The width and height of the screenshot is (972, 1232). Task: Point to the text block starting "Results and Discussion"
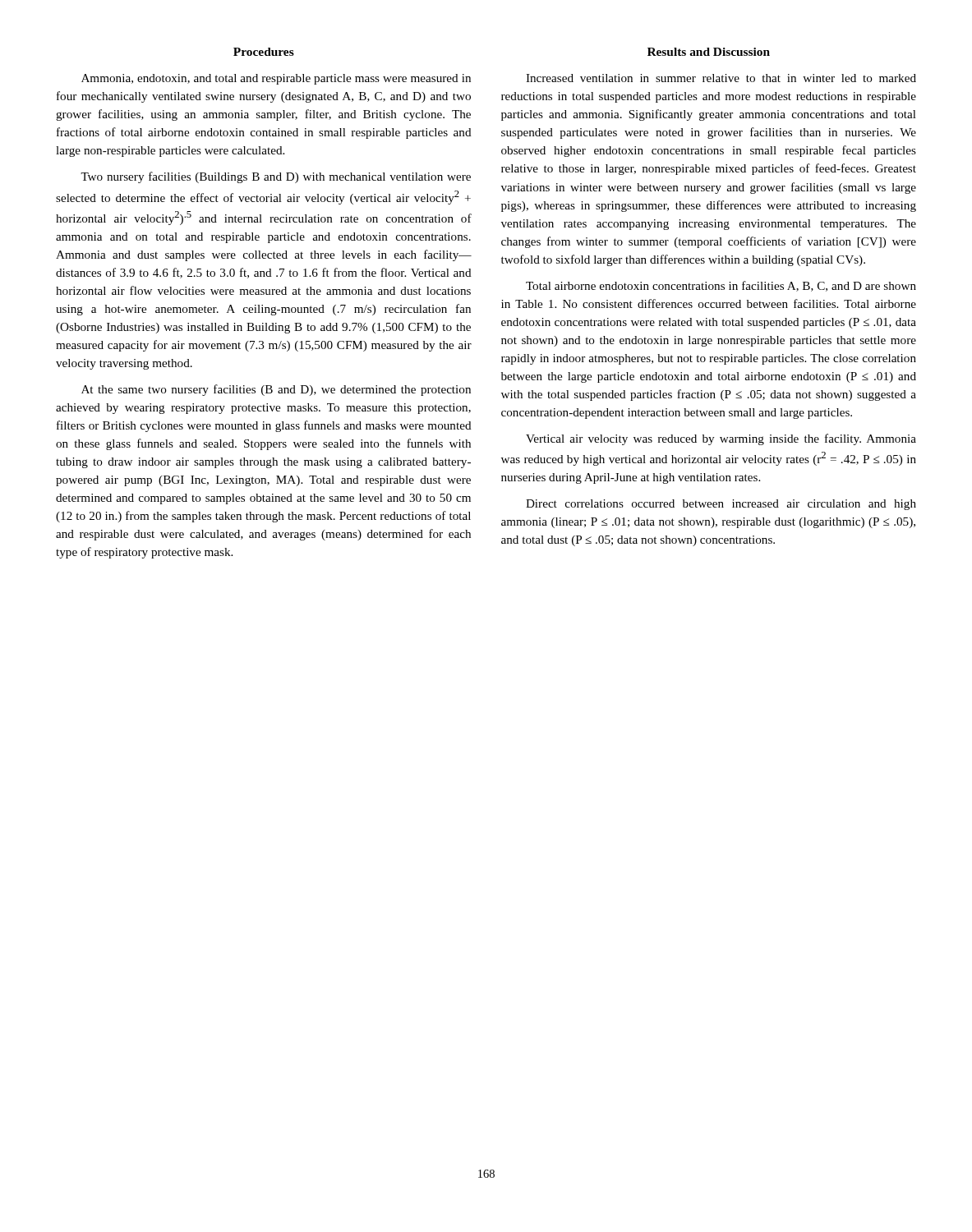pos(708,51)
